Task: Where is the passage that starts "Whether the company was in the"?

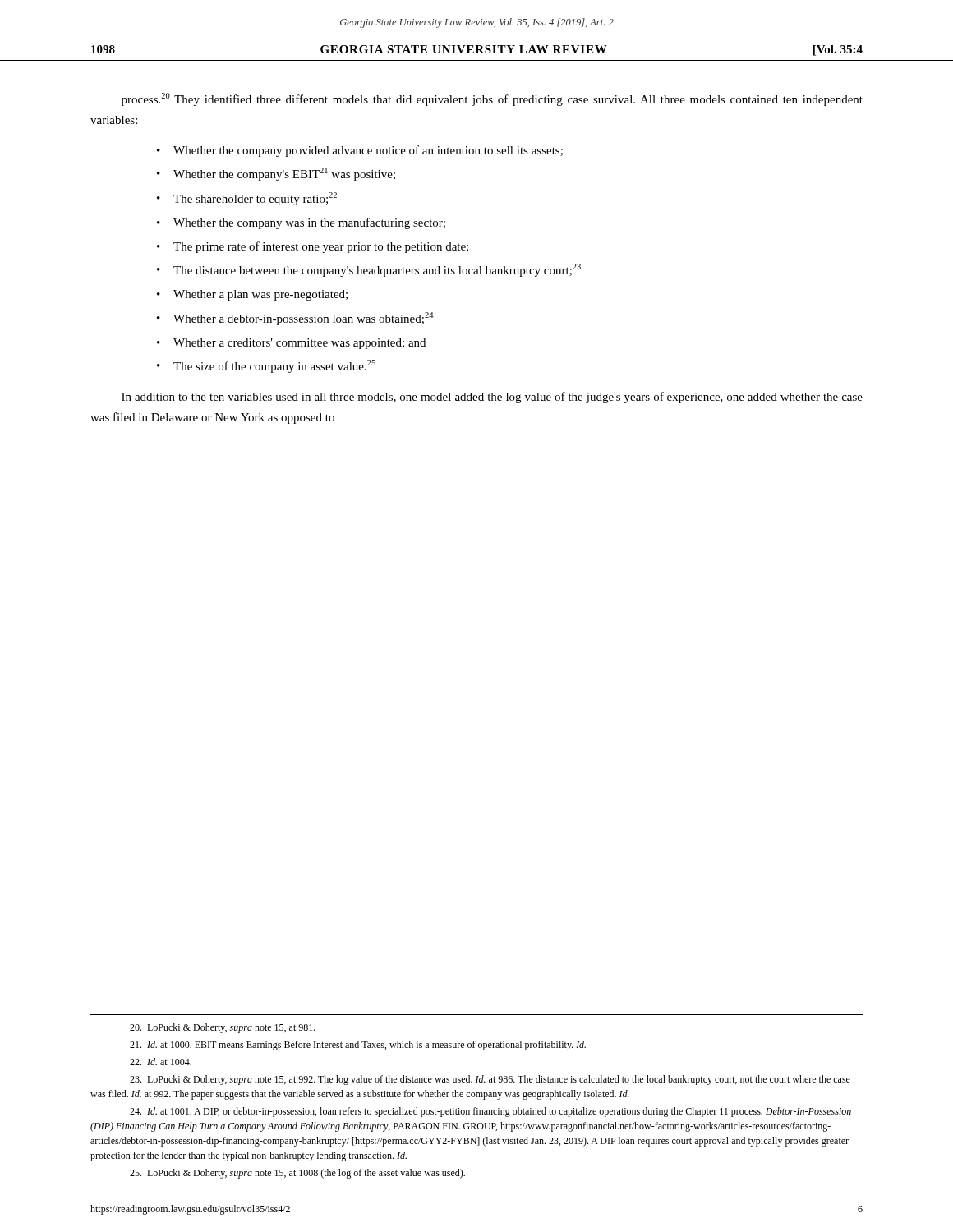Action: (310, 222)
